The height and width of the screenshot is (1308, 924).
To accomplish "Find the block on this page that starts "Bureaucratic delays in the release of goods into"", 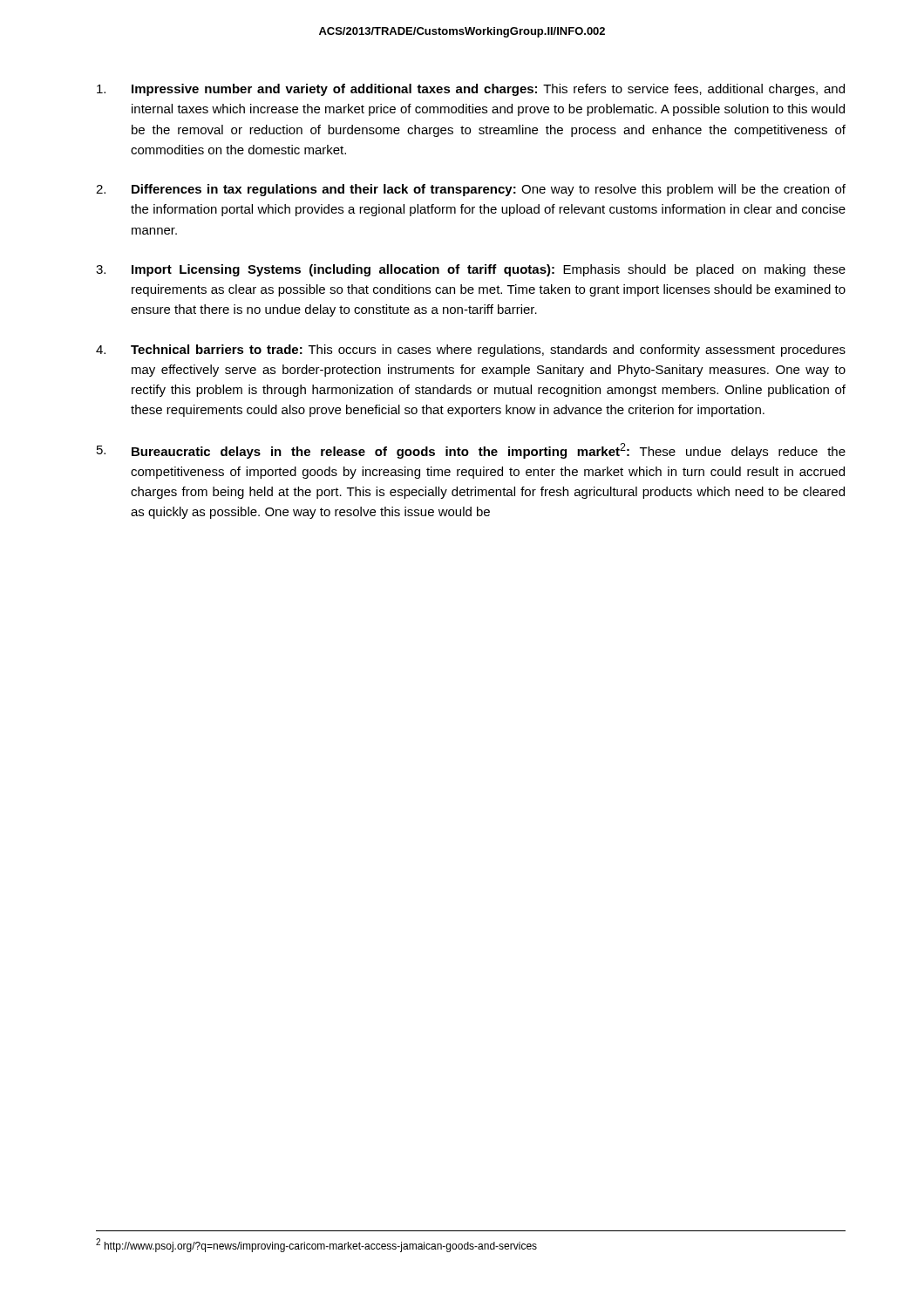I will click(x=488, y=480).
